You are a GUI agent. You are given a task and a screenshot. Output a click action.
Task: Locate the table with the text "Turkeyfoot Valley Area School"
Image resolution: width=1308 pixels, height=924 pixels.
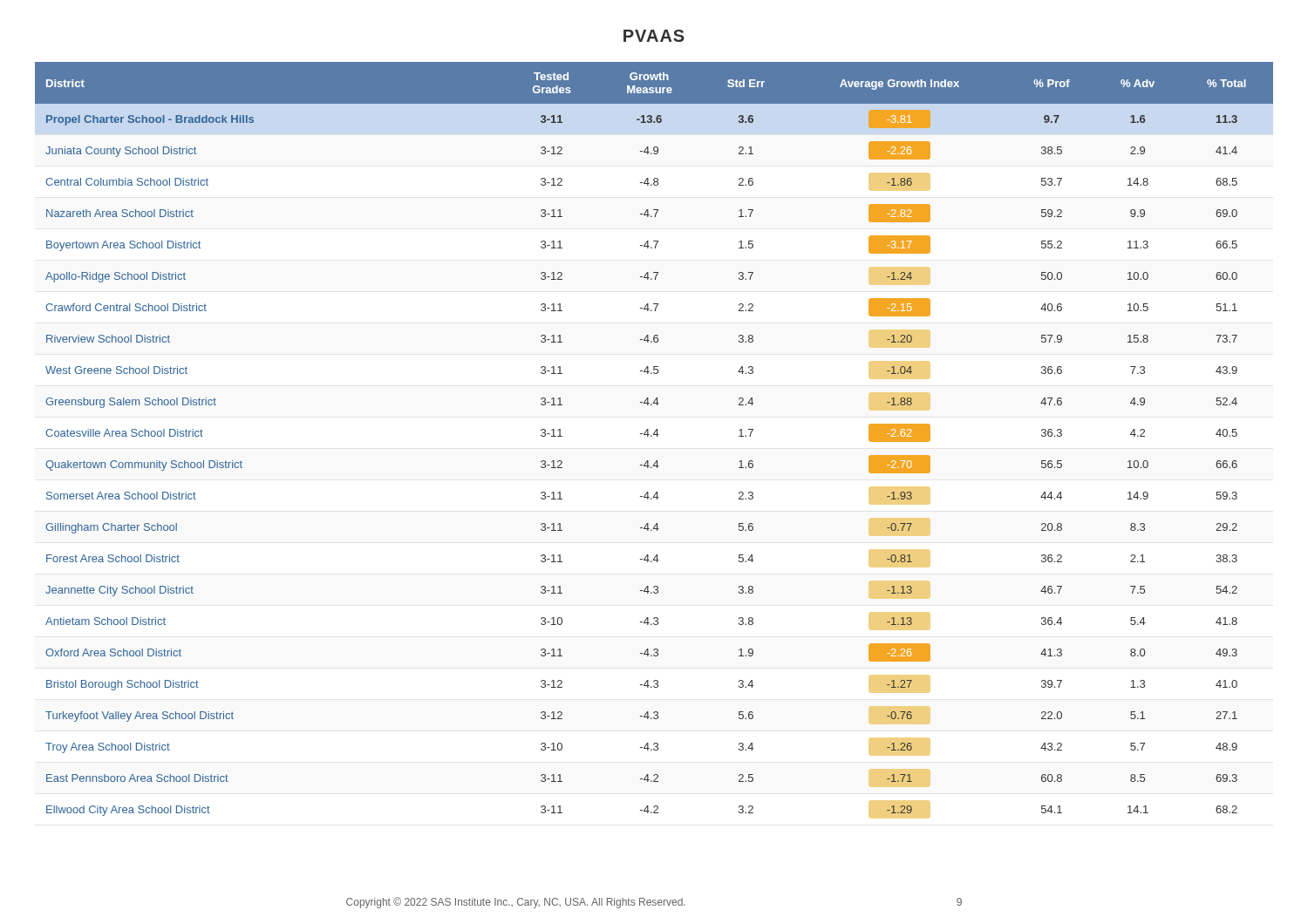pos(654,444)
